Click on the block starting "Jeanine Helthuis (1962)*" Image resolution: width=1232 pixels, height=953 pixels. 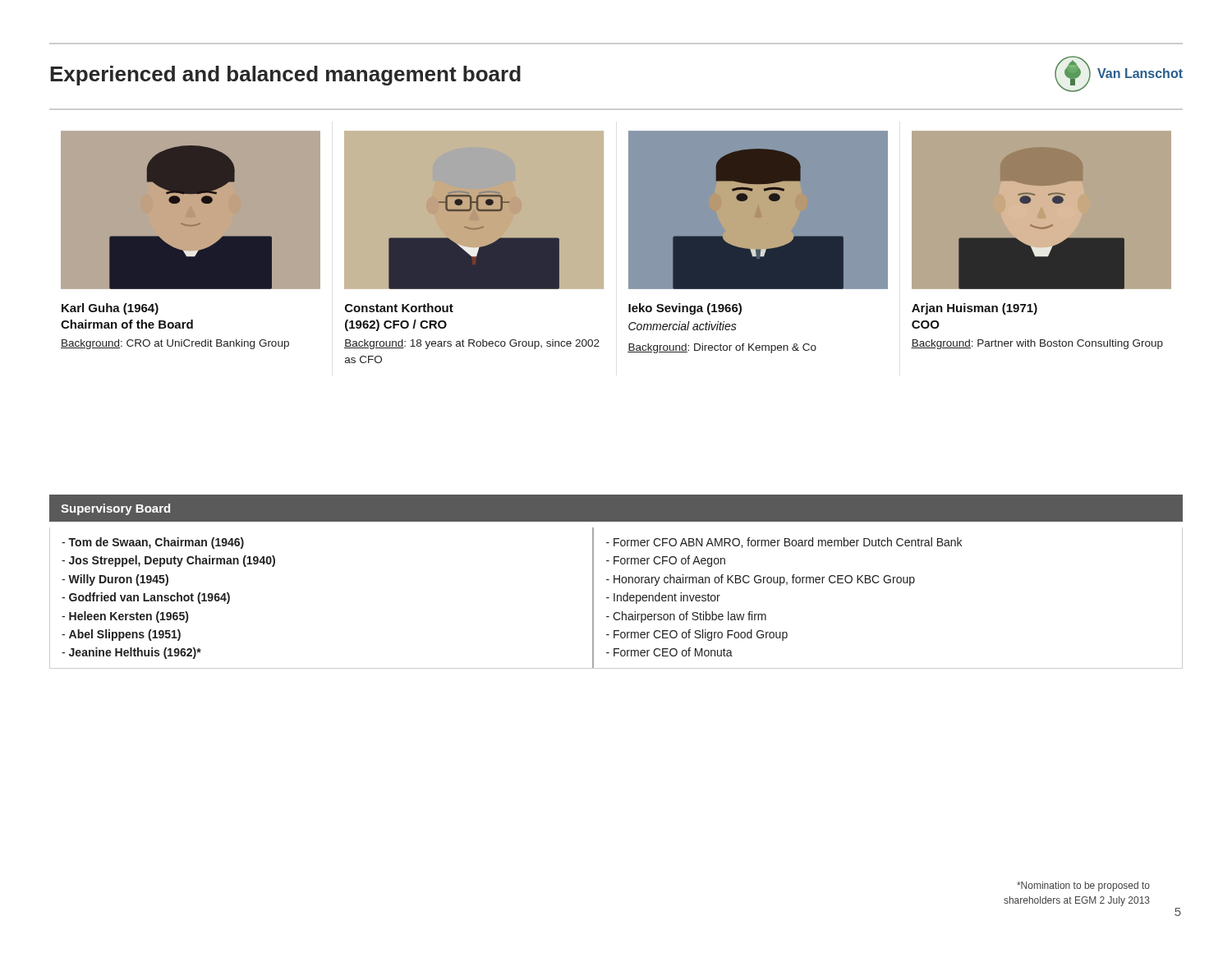(131, 653)
